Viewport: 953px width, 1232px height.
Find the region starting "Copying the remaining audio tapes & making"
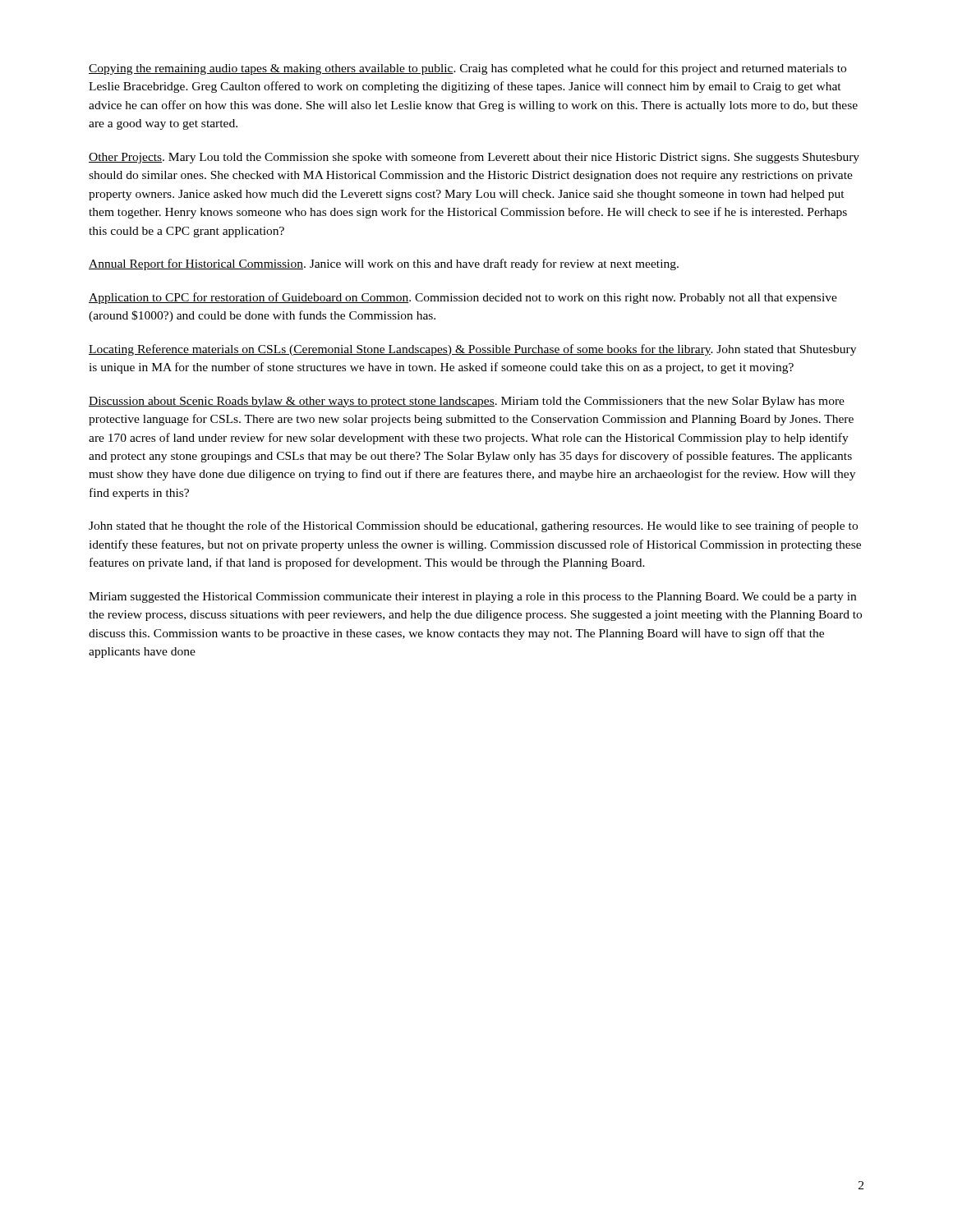[x=473, y=95]
